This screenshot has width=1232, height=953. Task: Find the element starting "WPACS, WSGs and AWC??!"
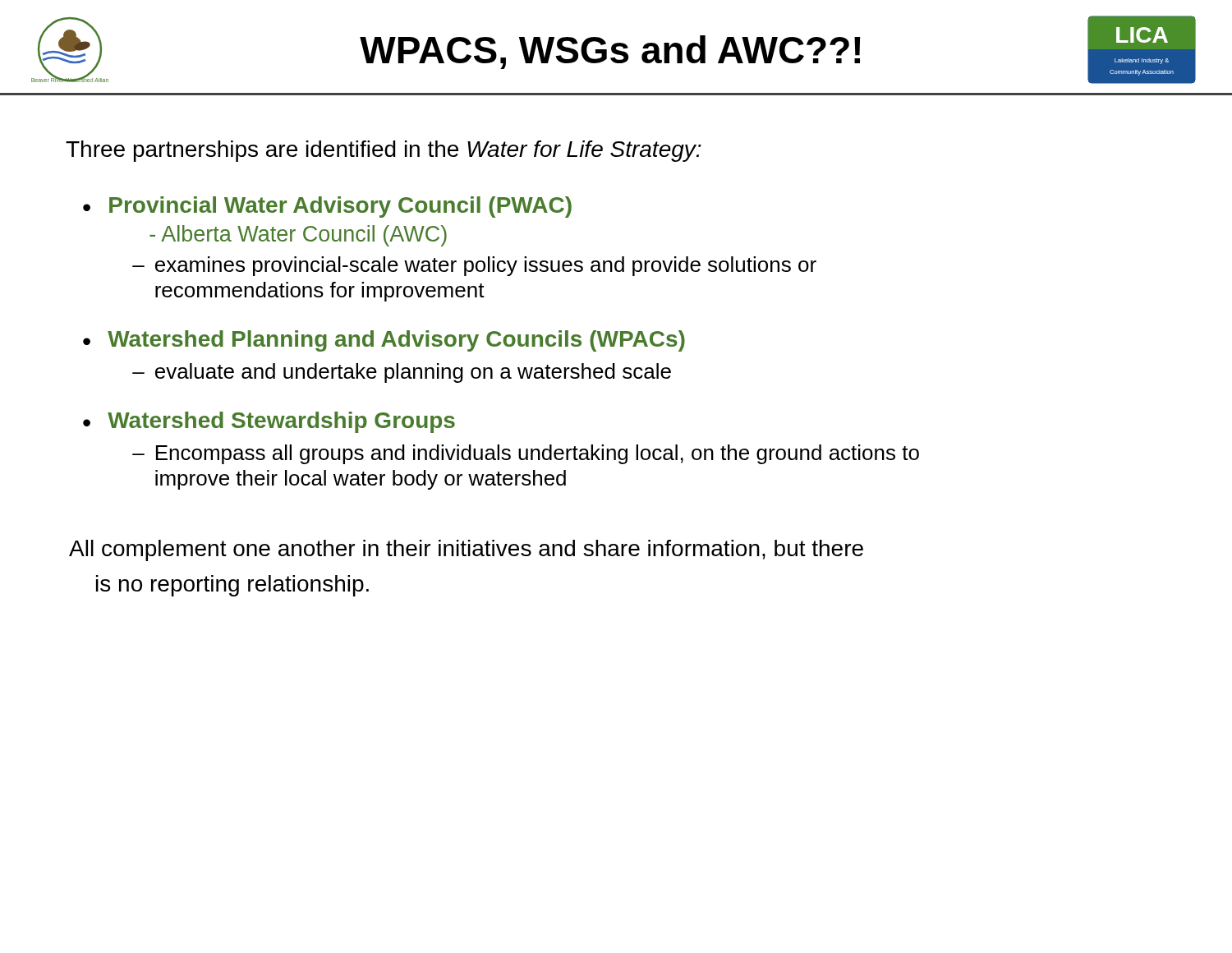pos(612,50)
